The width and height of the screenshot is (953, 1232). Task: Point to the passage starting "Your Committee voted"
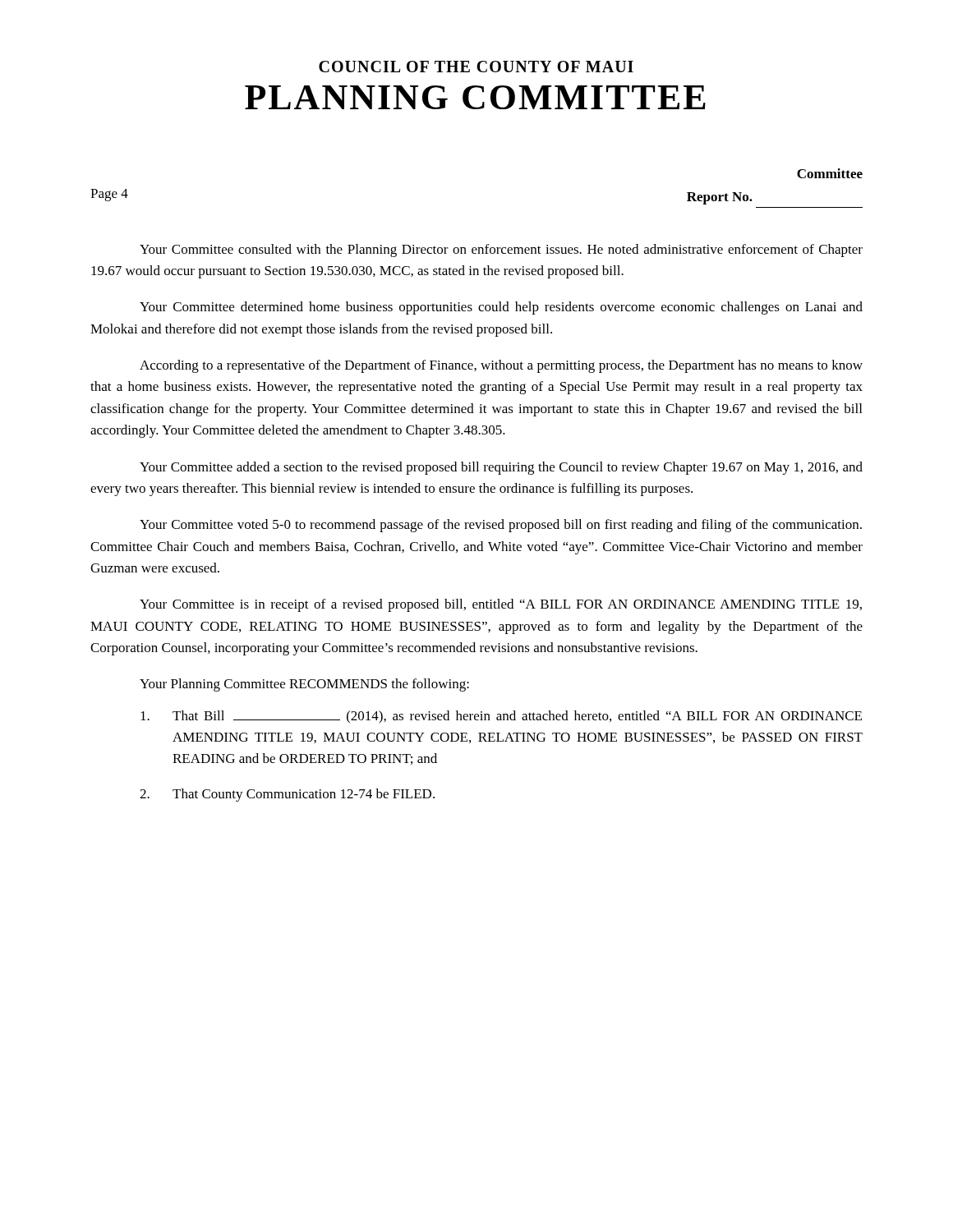[476, 546]
